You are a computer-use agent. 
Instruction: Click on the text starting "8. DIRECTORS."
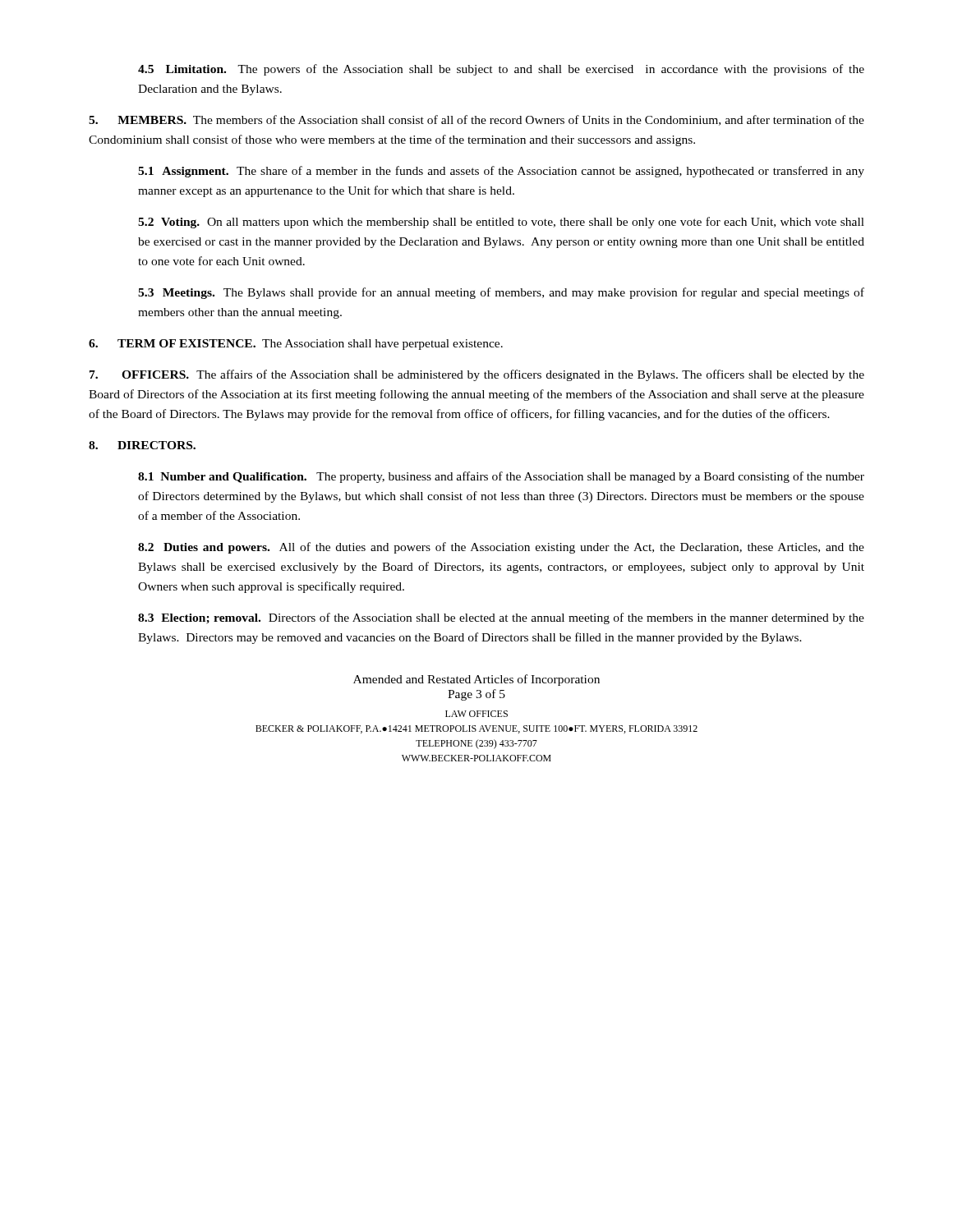point(142,445)
